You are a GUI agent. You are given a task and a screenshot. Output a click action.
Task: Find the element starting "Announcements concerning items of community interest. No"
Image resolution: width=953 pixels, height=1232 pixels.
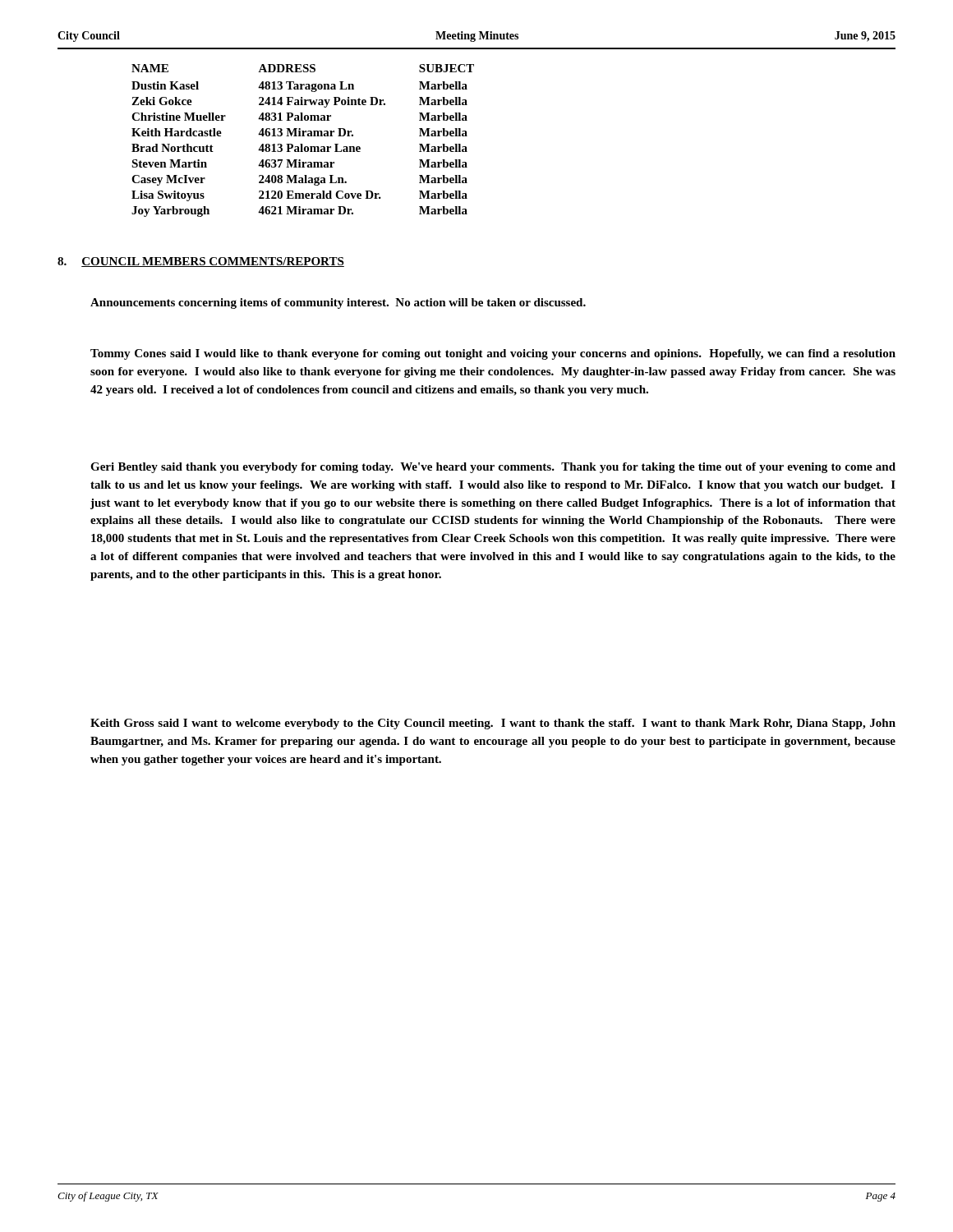pos(338,302)
